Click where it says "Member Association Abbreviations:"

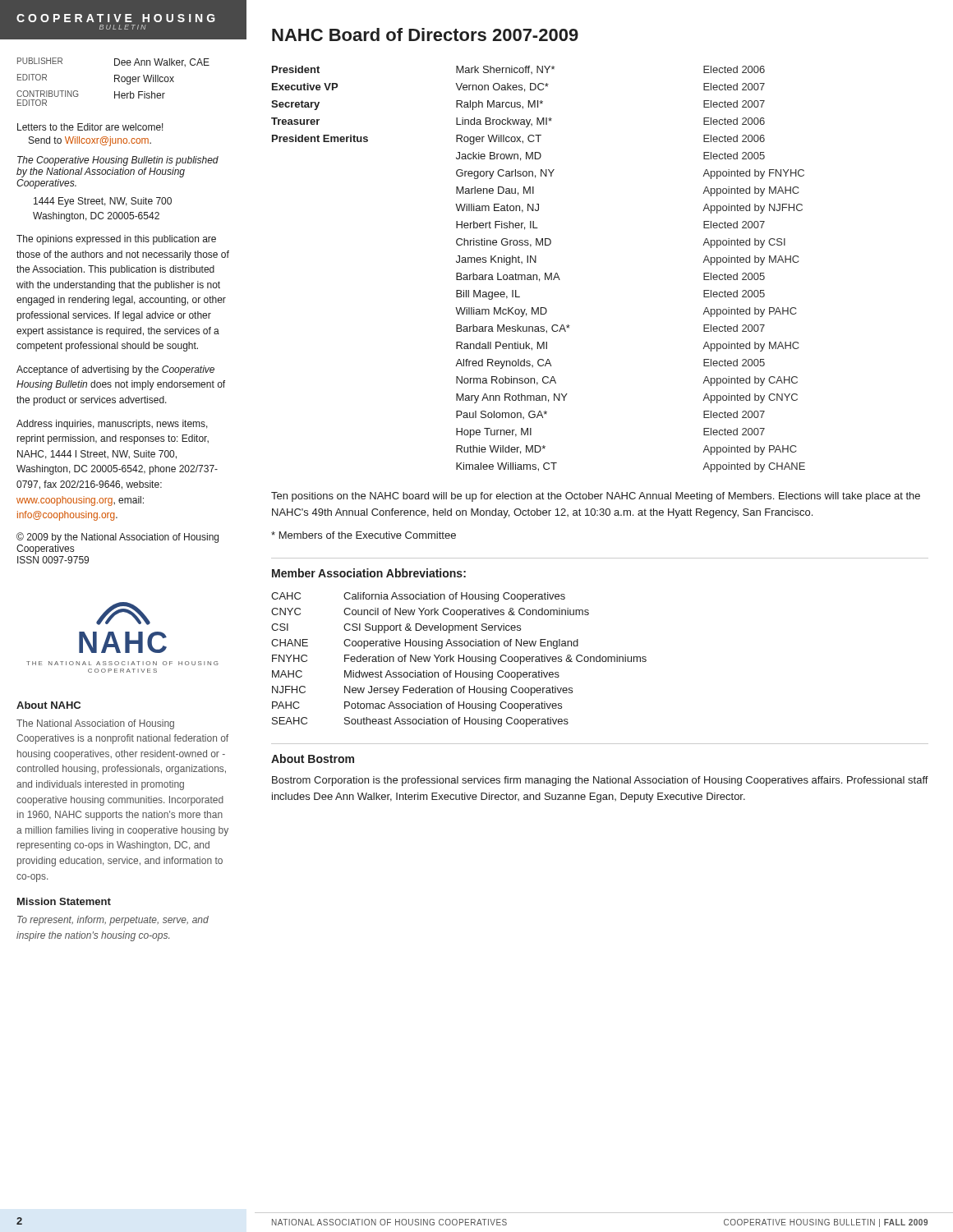369,574
